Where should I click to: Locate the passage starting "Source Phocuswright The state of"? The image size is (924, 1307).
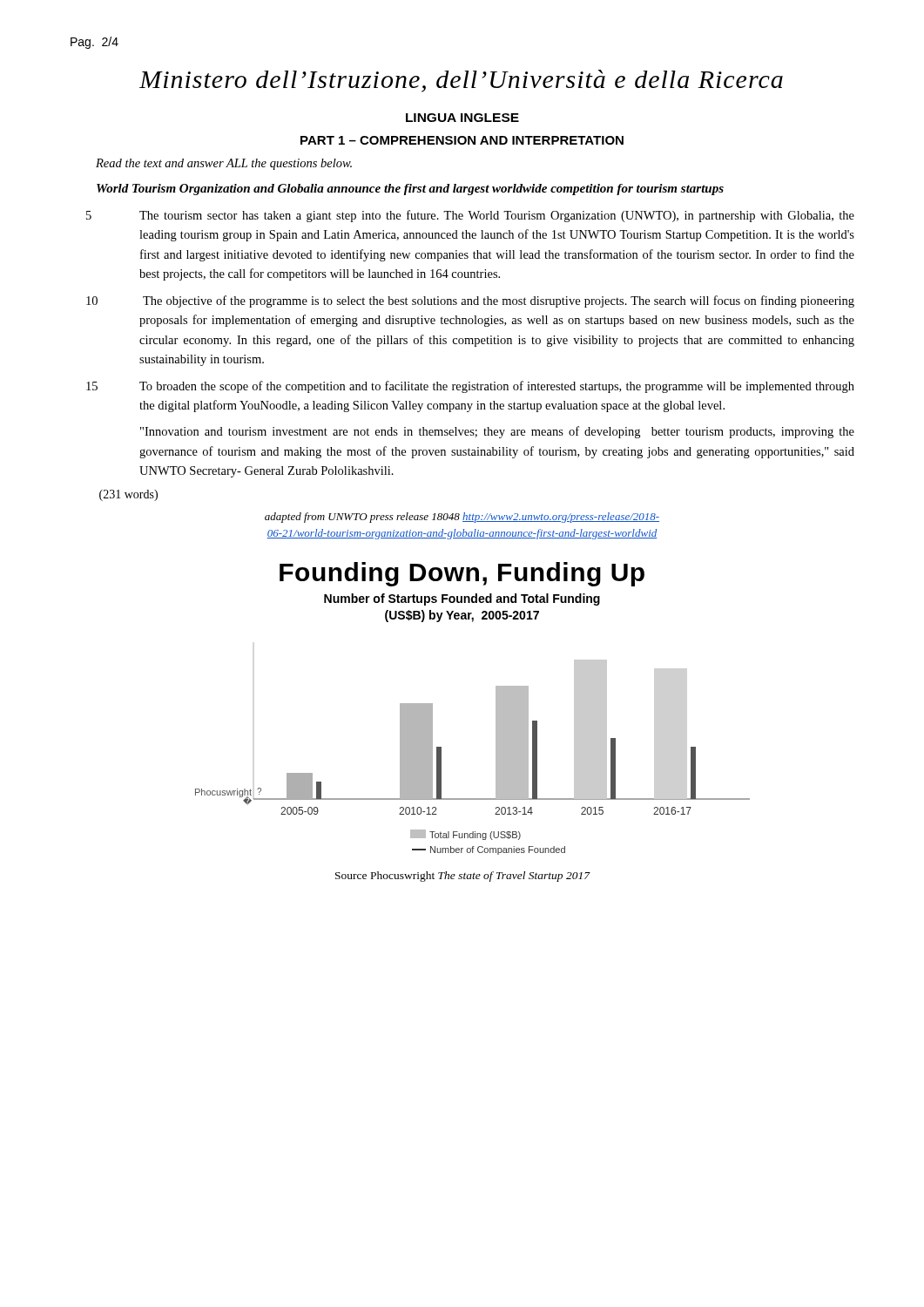pyautogui.click(x=462, y=875)
